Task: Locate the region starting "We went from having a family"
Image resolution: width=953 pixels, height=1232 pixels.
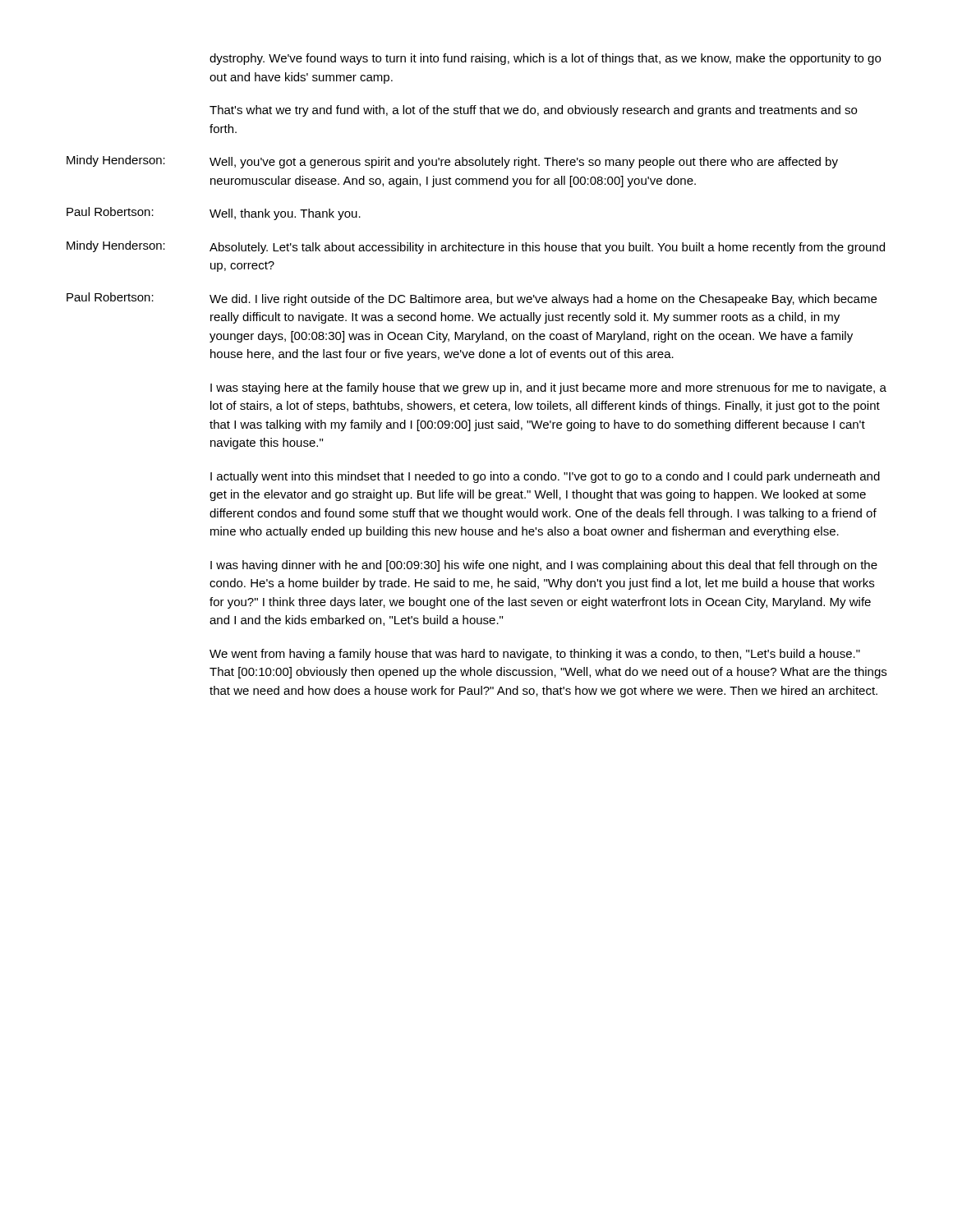Action: coord(476,672)
